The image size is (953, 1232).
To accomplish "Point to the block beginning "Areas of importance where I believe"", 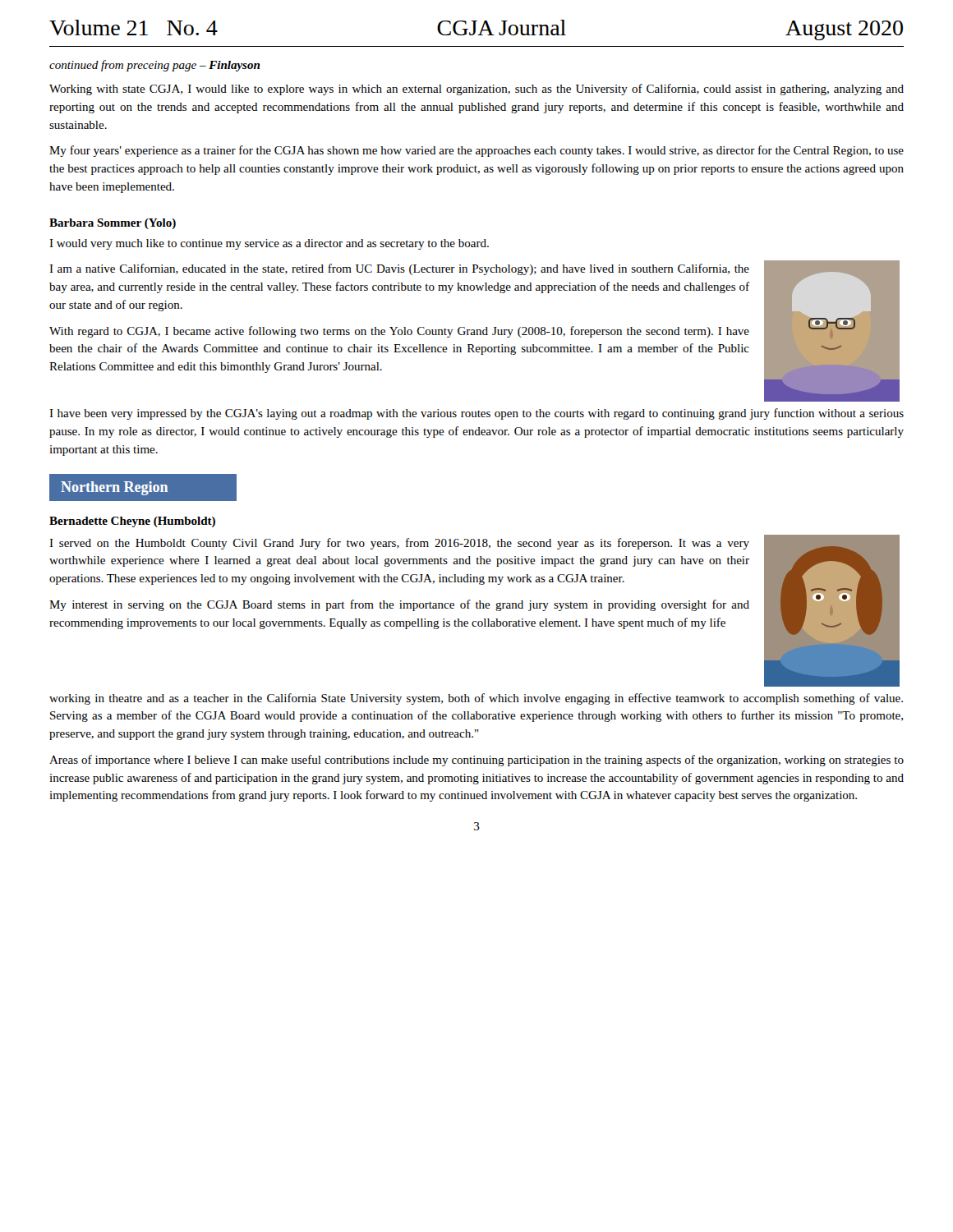I will click(x=476, y=778).
